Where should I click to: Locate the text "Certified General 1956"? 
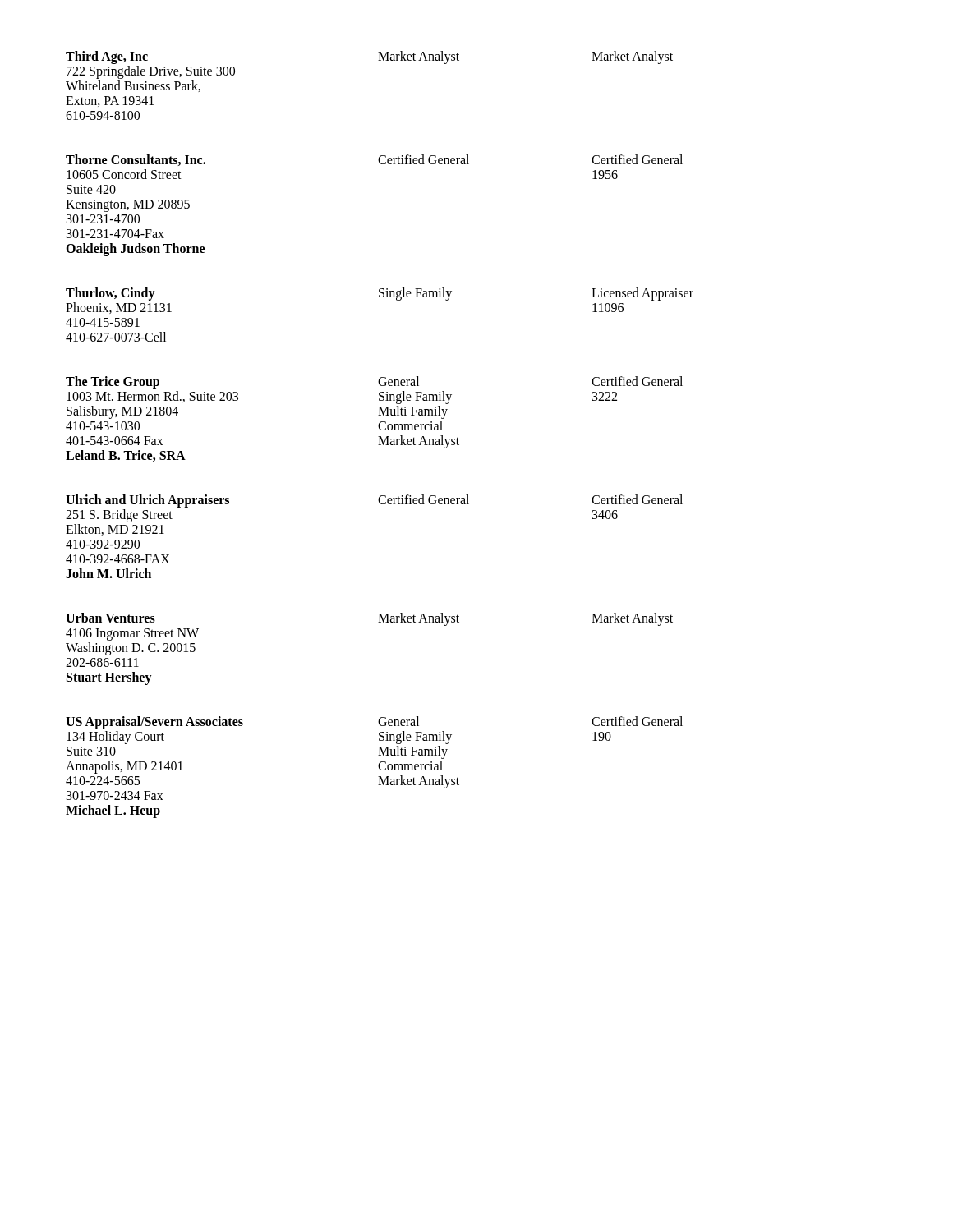[637, 167]
